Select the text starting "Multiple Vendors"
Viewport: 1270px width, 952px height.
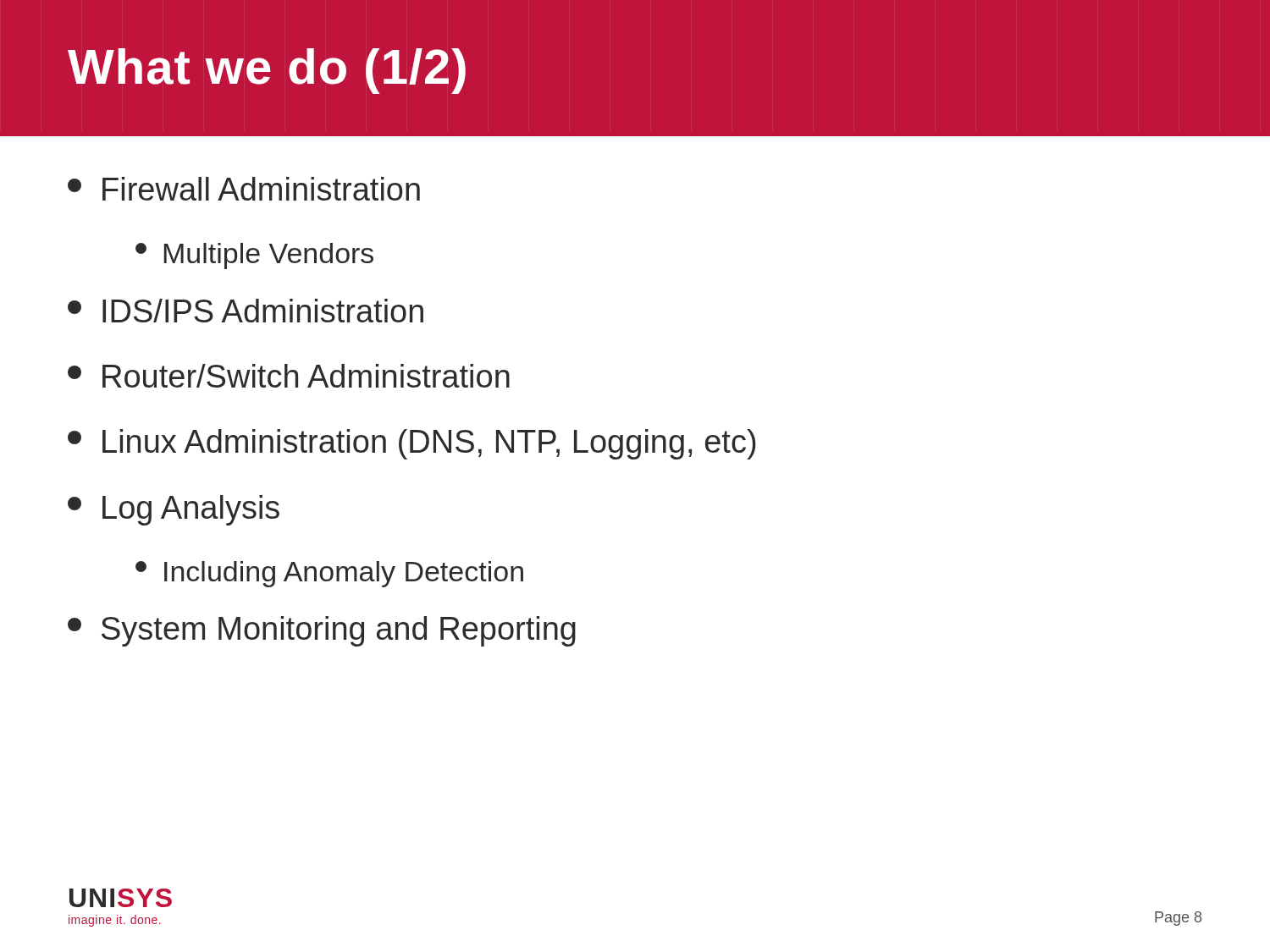(x=255, y=253)
